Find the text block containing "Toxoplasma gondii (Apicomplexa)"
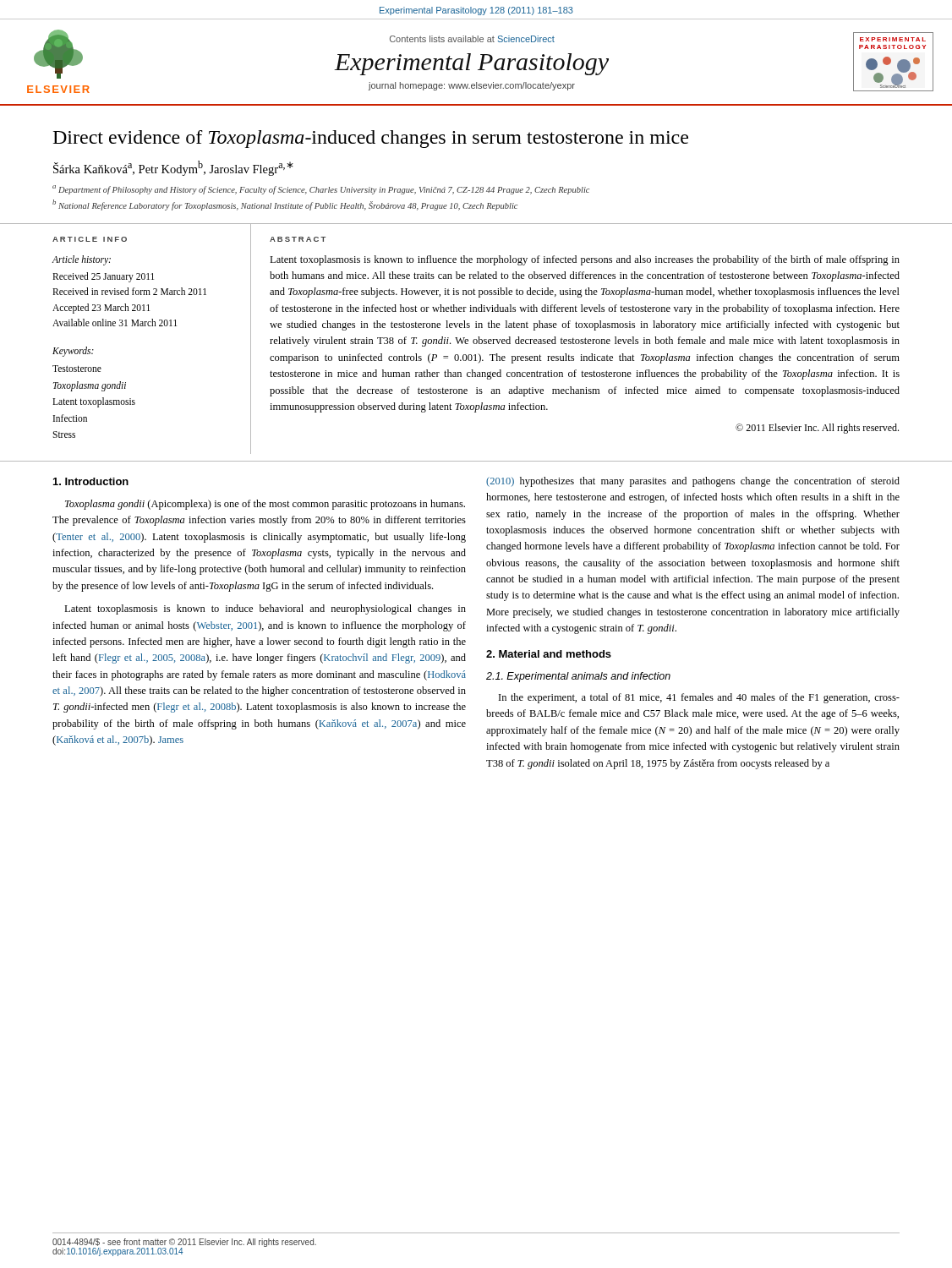 (259, 545)
